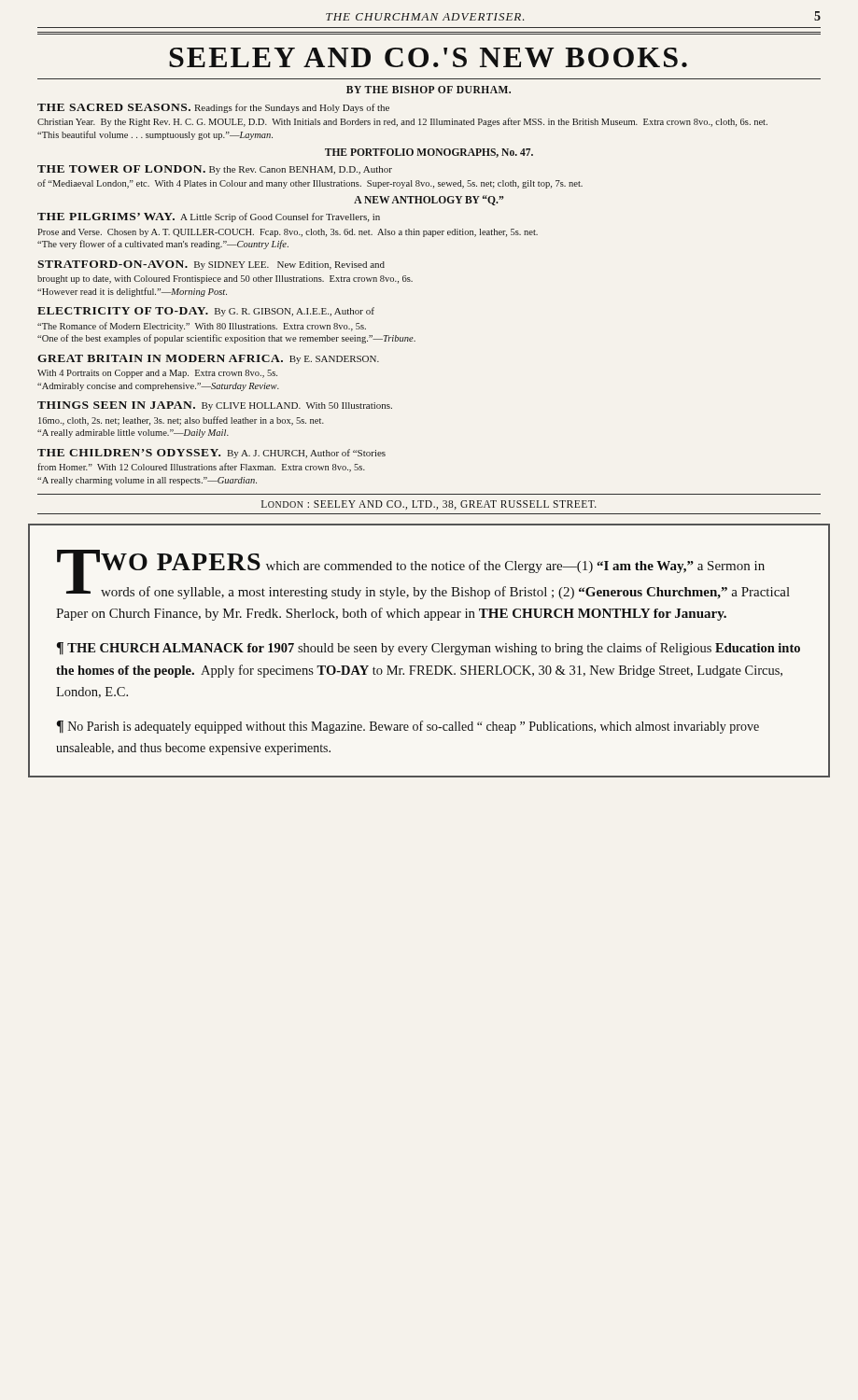Find the block on this page that starts "¶ No Parish is adequately equipped"

(408, 736)
